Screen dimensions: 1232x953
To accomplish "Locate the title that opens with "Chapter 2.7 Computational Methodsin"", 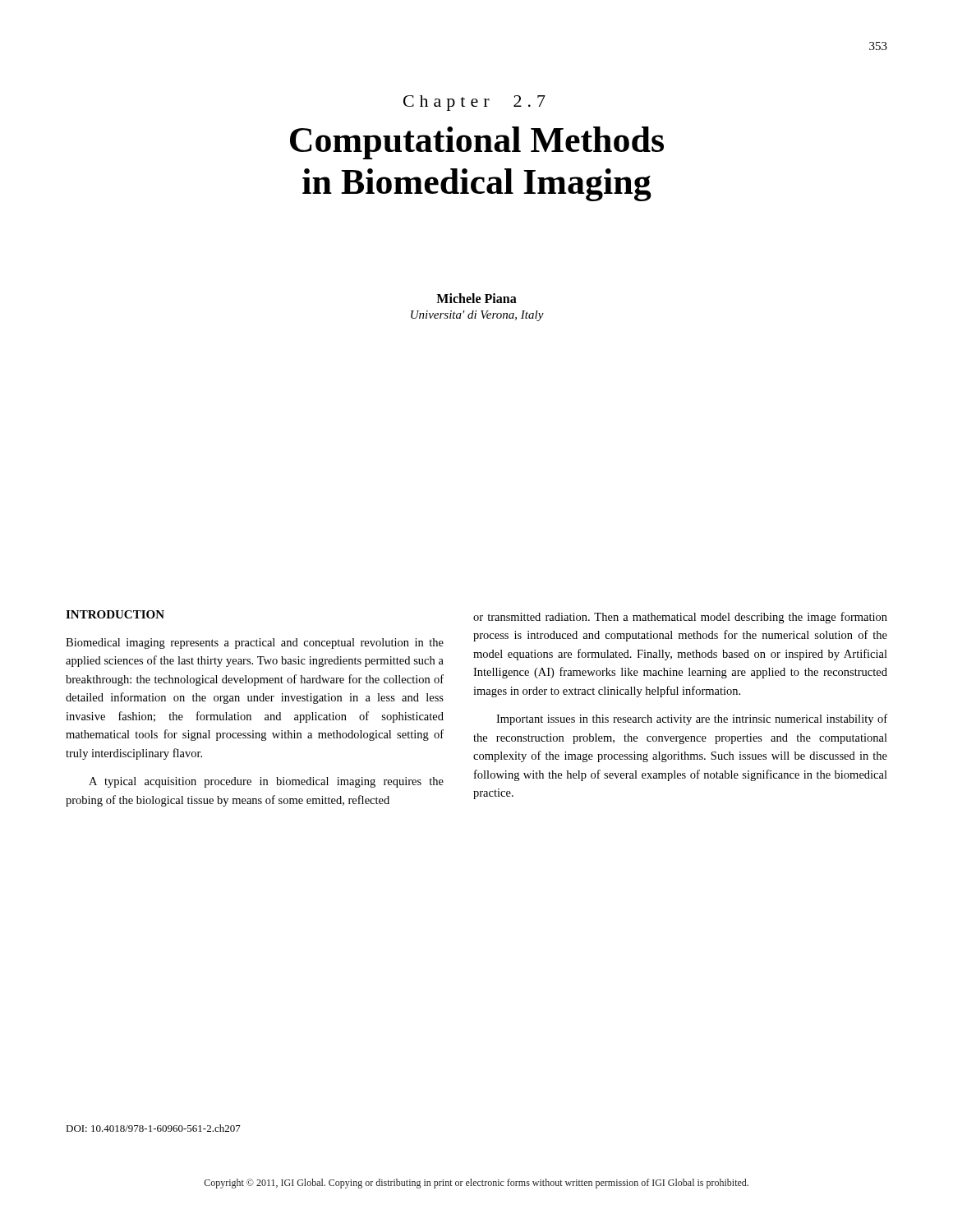I will pos(476,147).
